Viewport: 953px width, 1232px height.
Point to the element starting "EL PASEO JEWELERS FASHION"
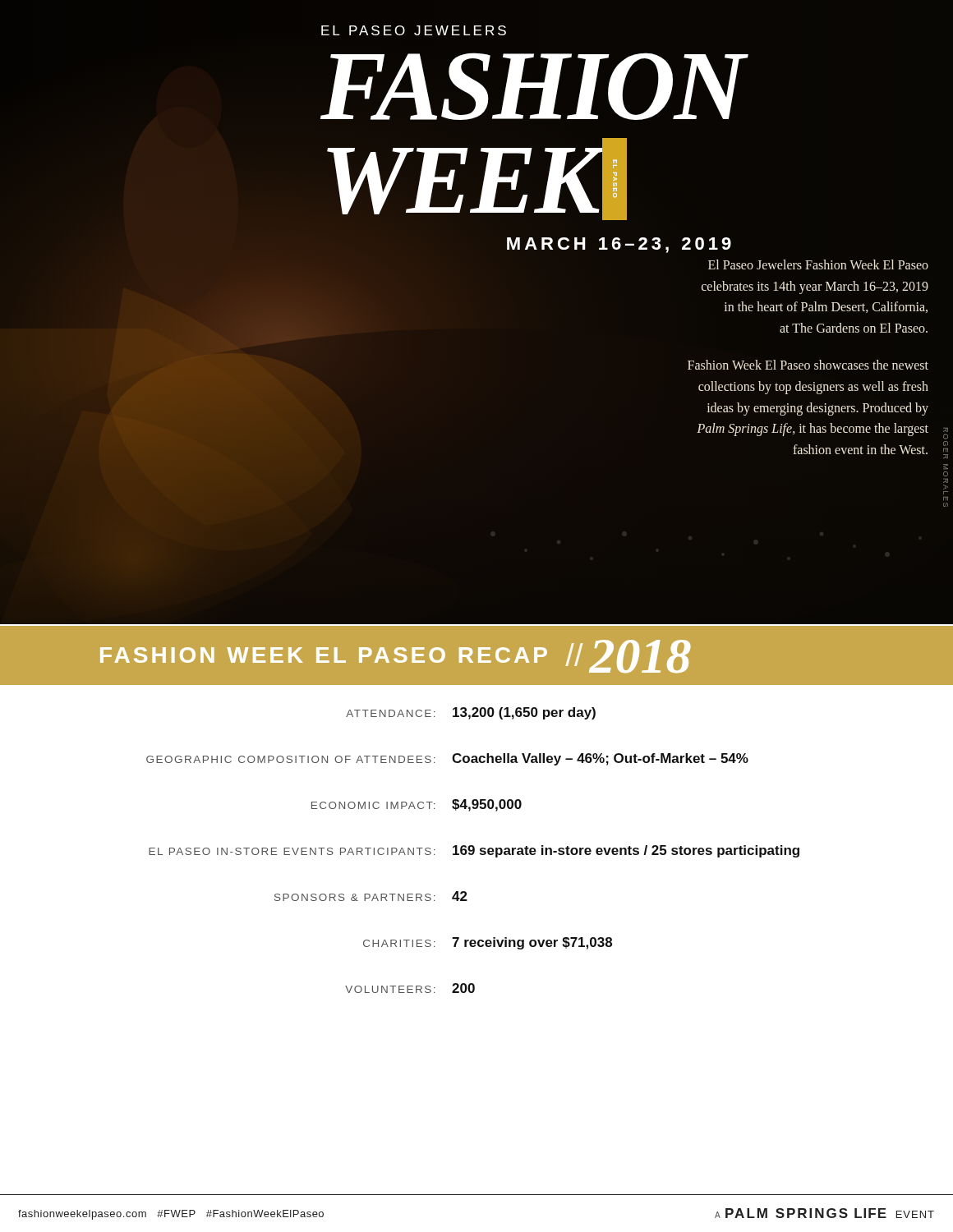pos(620,139)
